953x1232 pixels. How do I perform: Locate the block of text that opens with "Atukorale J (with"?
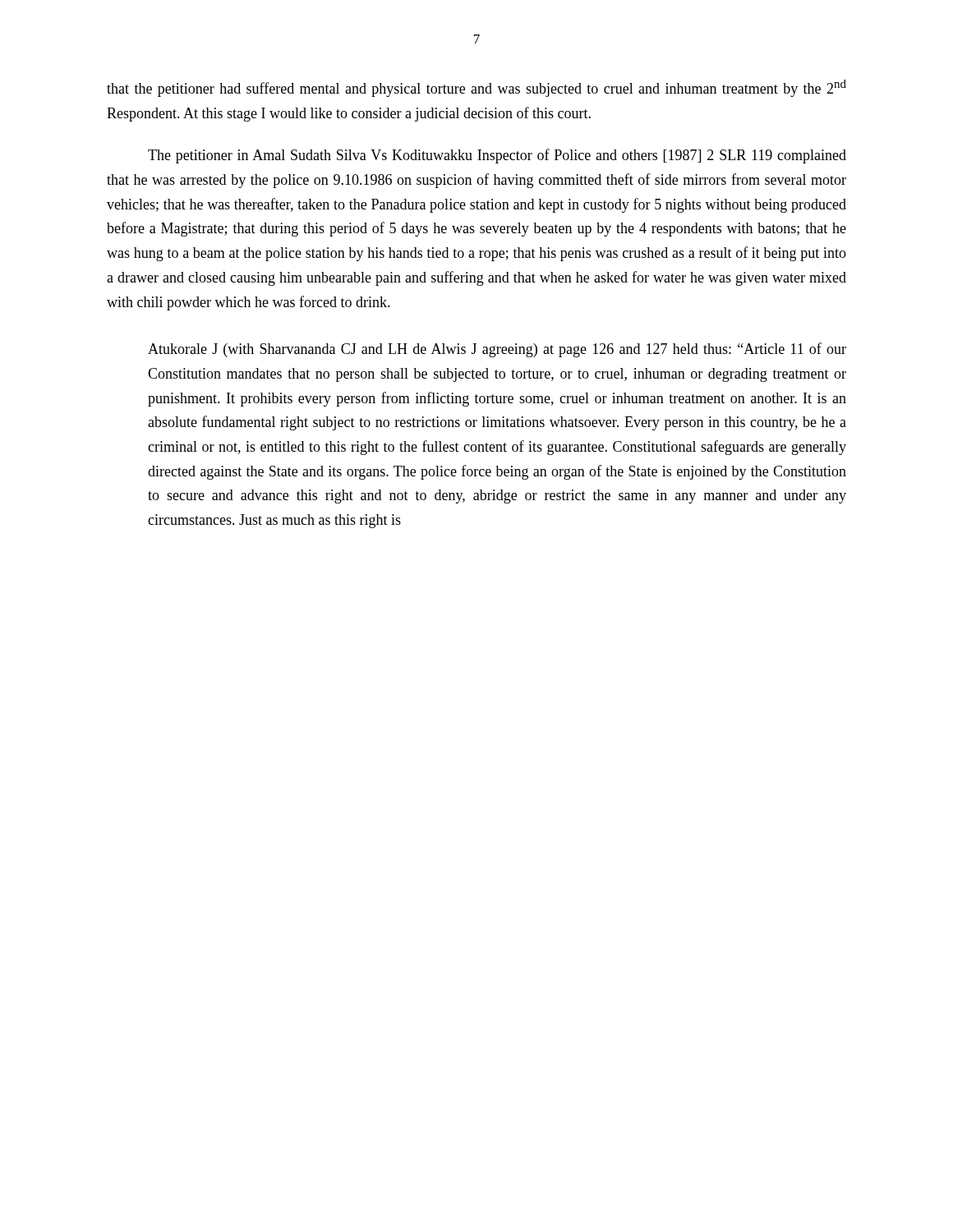[x=497, y=435]
